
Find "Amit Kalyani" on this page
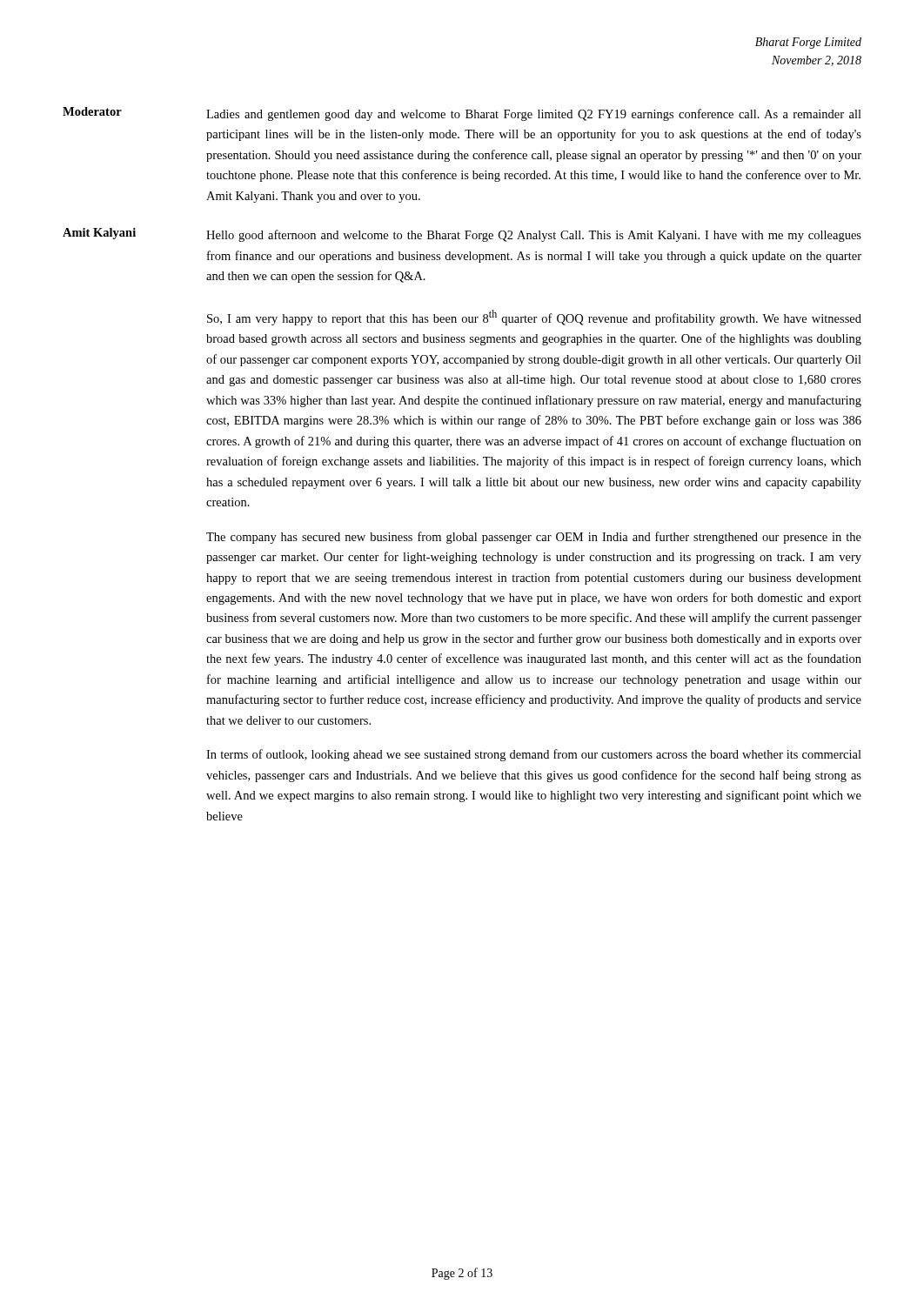click(99, 233)
